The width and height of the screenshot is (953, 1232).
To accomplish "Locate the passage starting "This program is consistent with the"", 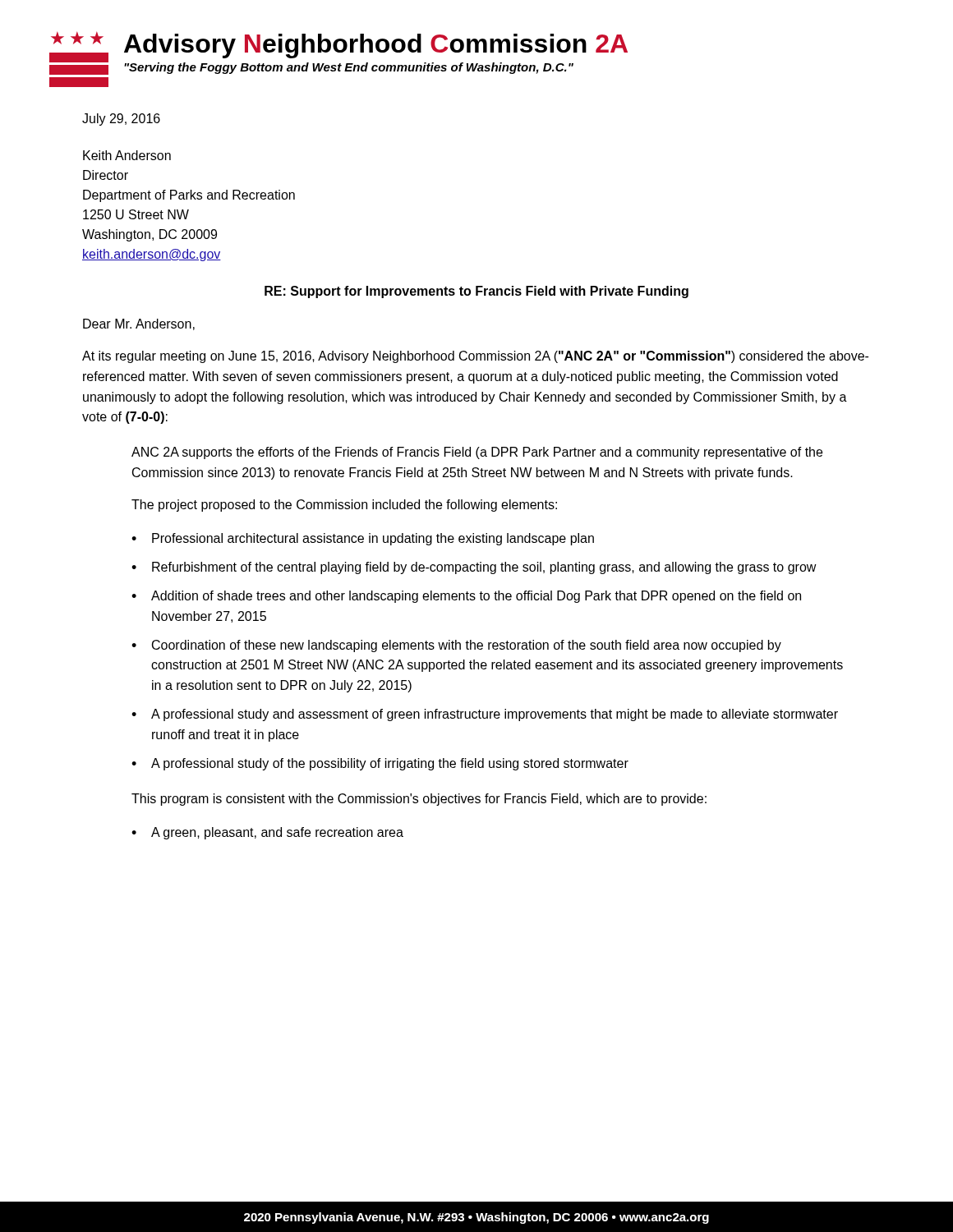I will (419, 799).
